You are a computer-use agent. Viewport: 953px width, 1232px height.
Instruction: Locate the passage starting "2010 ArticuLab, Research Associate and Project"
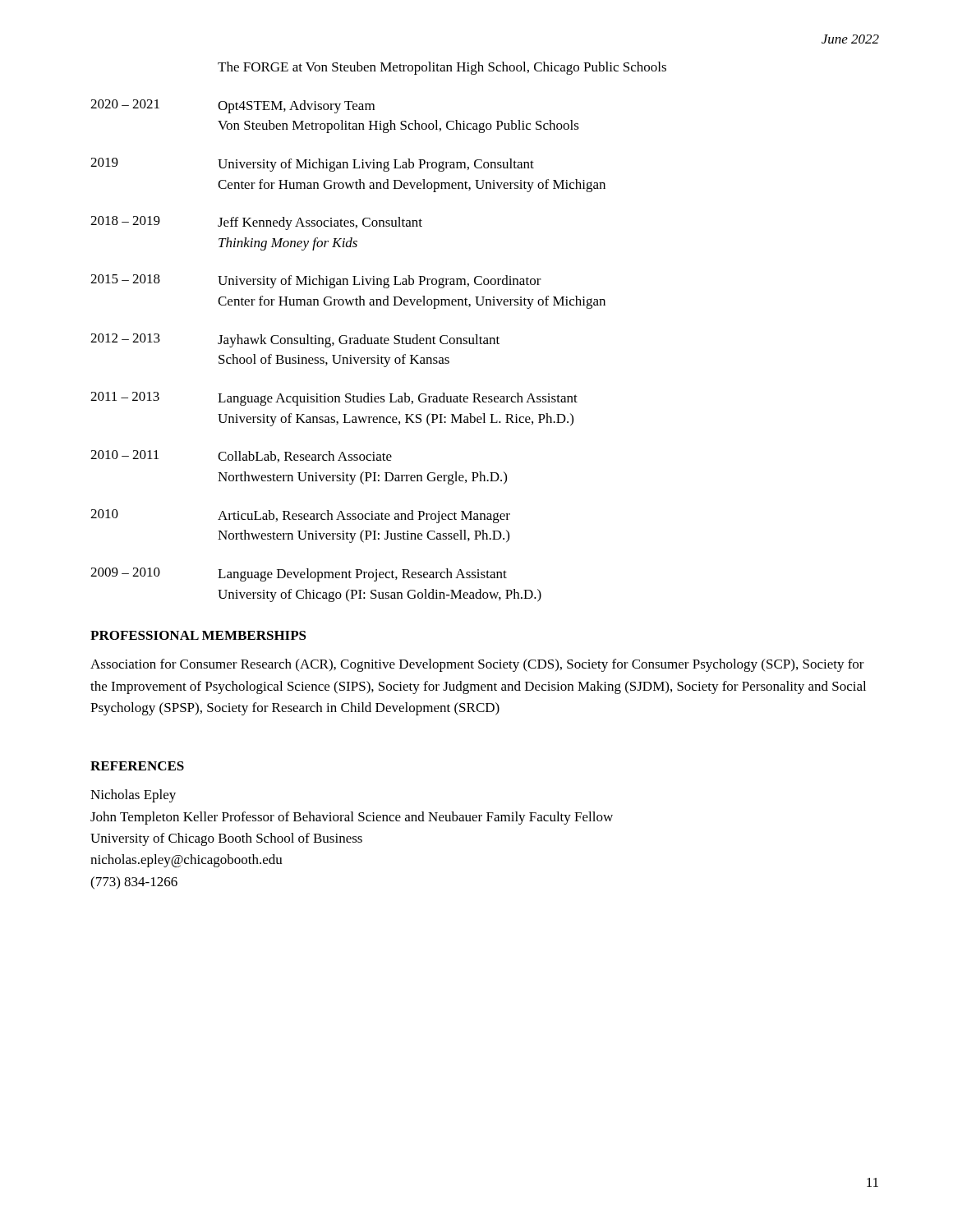(300, 526)
